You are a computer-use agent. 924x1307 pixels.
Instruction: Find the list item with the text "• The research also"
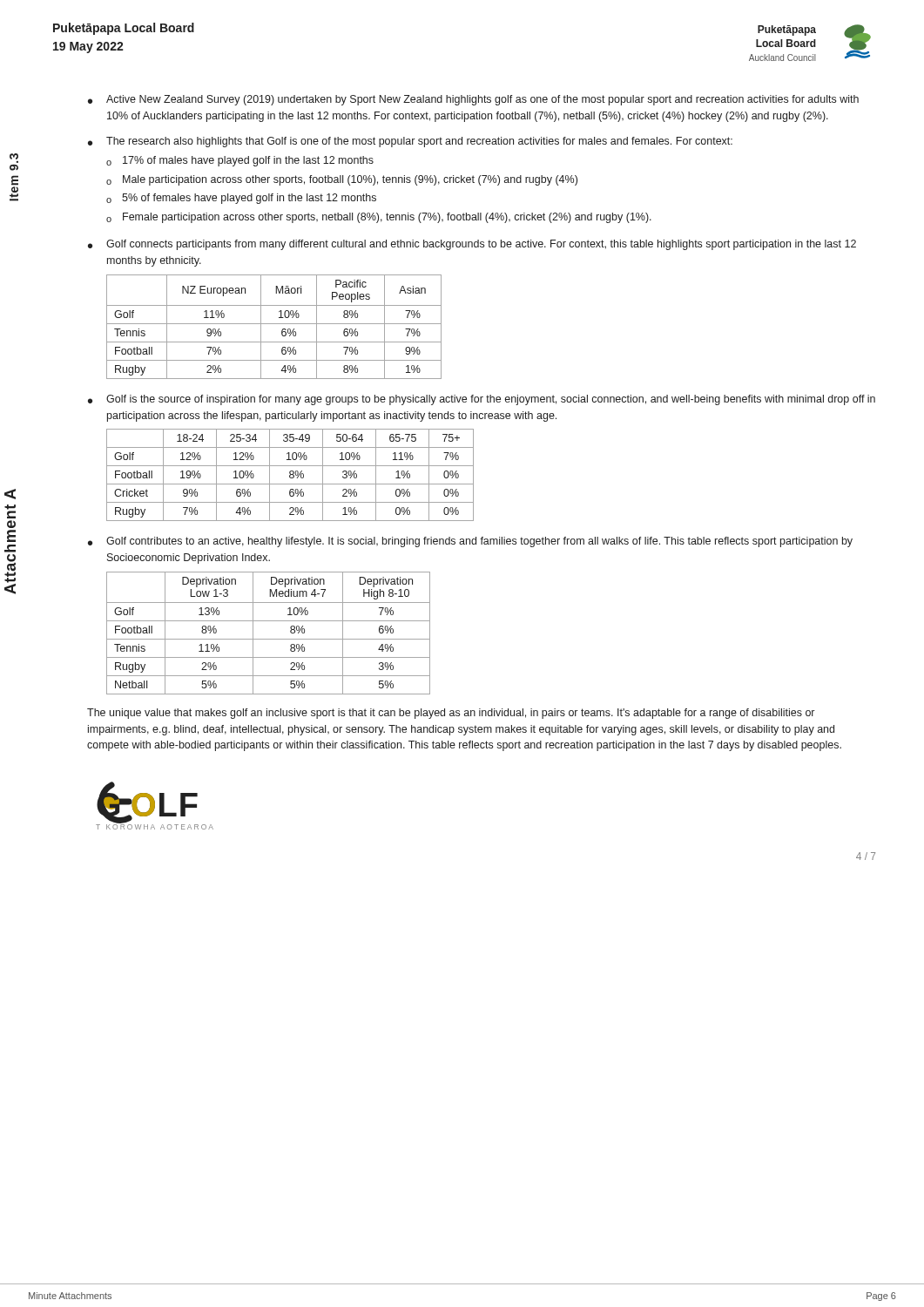click(410, 180)
